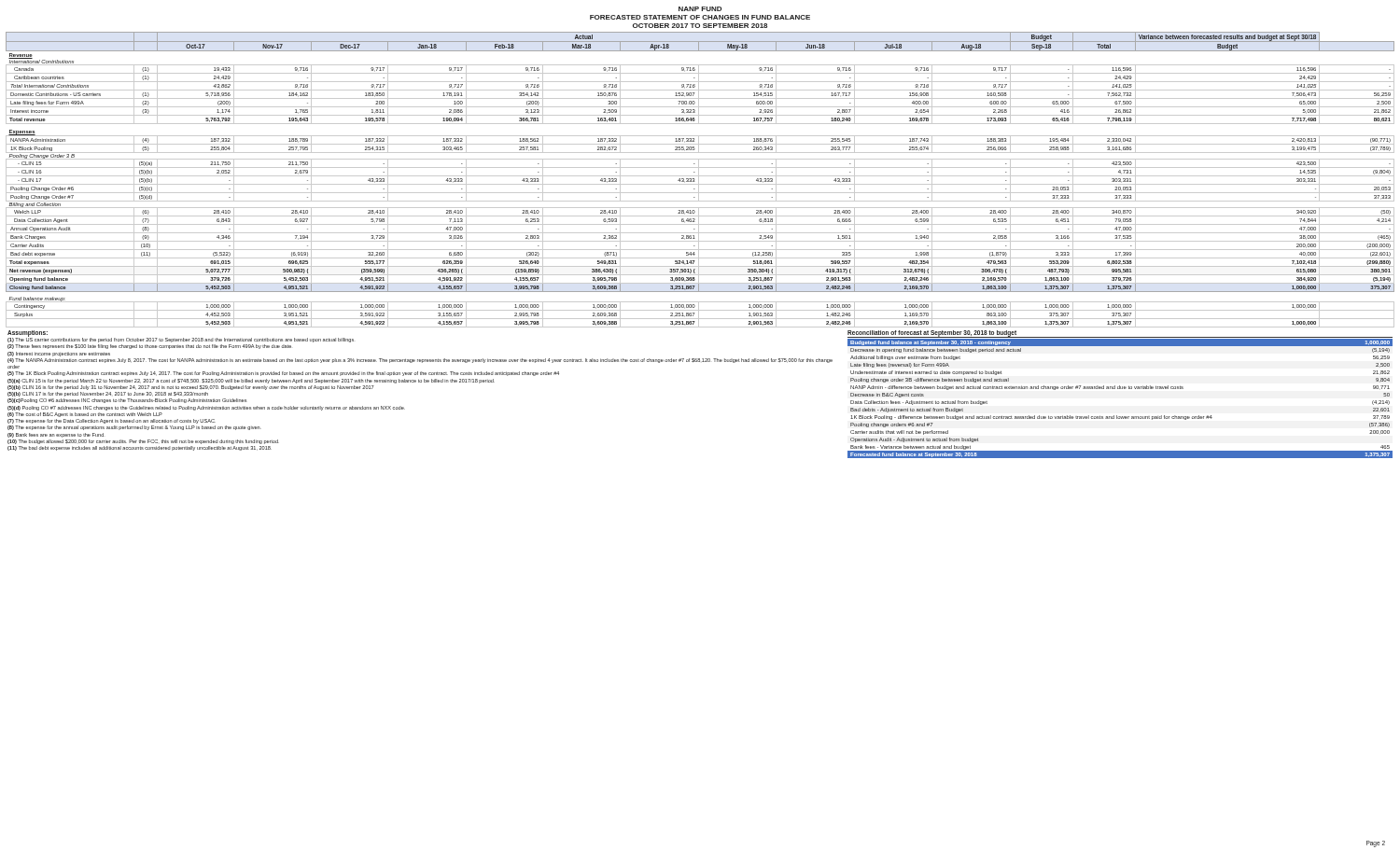Click on the text block with the text "(5)(b) CLIN 16"

[x=191, y=387]
